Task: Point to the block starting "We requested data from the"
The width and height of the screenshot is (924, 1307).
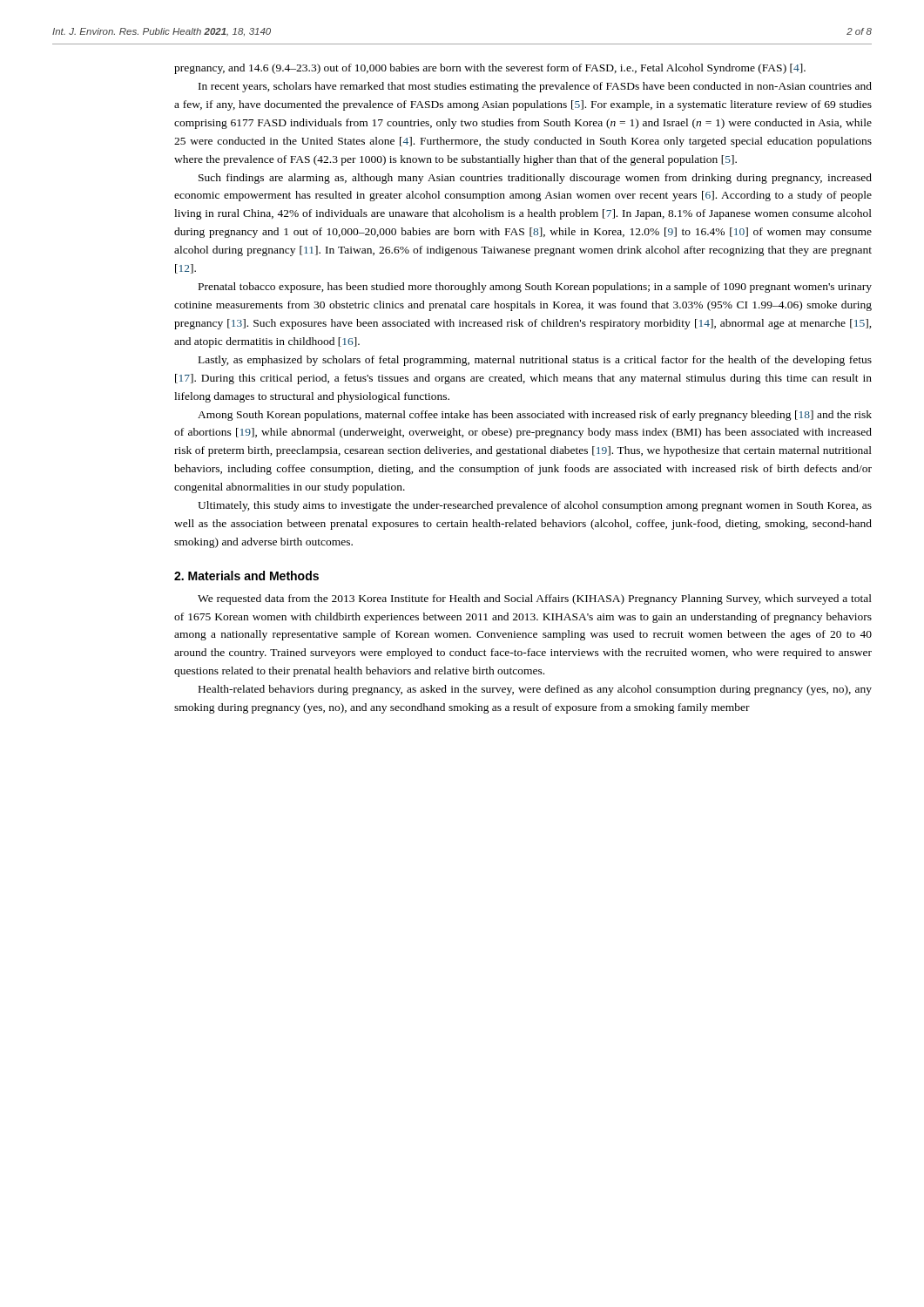Action: (523, 635)
